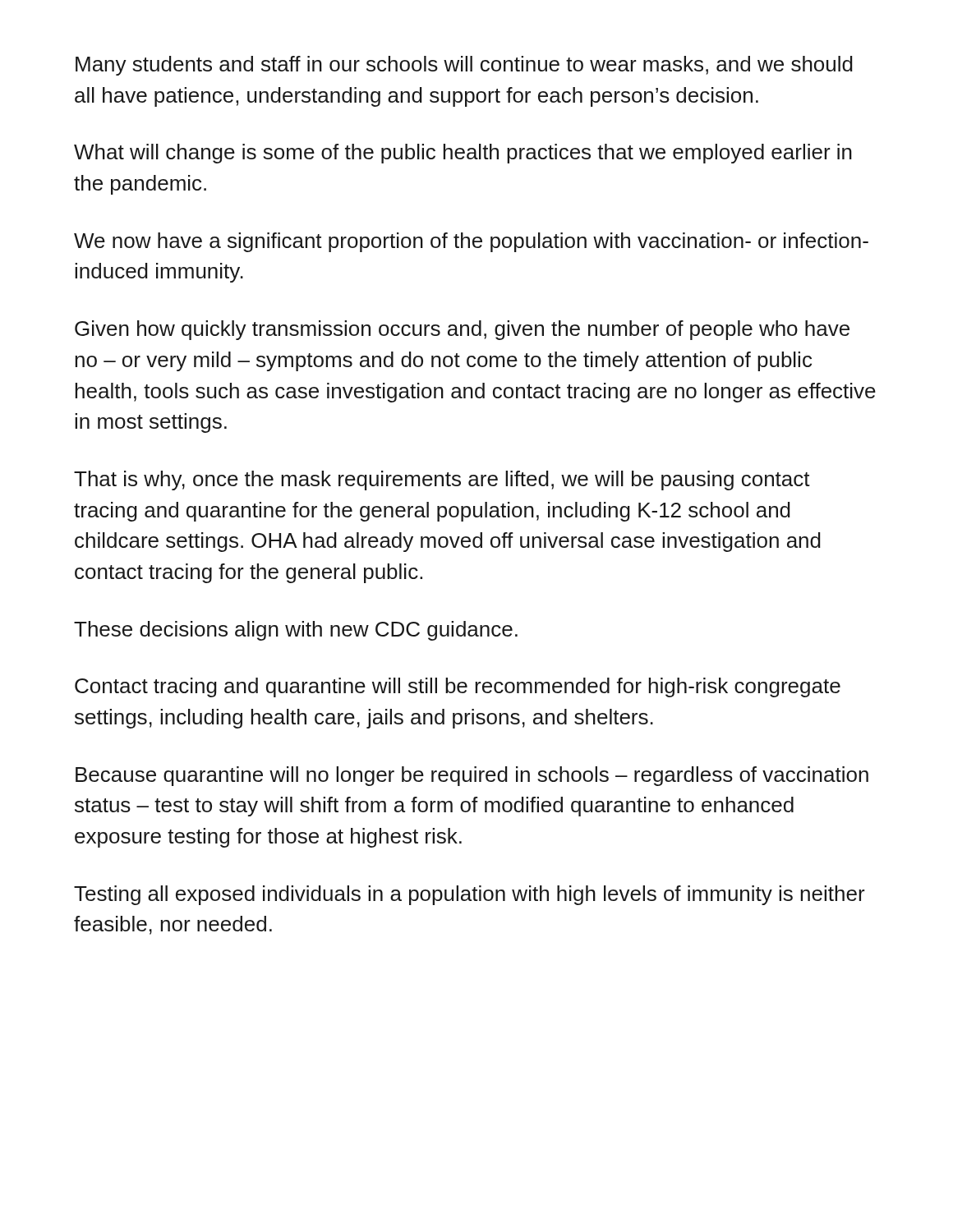The image size is (953, 1232).
Task: Locate the block of text that opens with "Because quarantine will"
Action: tap(472, 805)
